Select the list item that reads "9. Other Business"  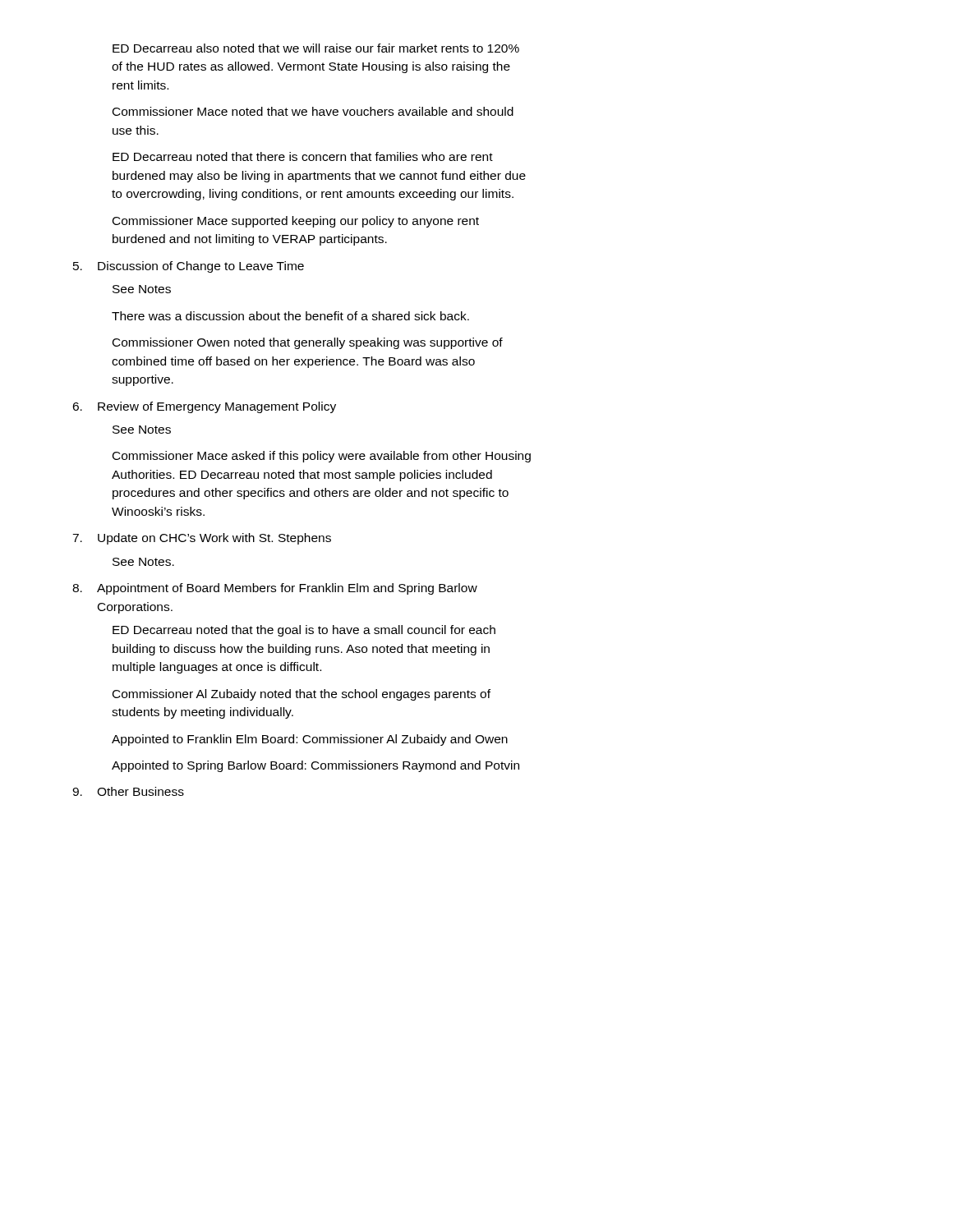(x=128, y=791)
